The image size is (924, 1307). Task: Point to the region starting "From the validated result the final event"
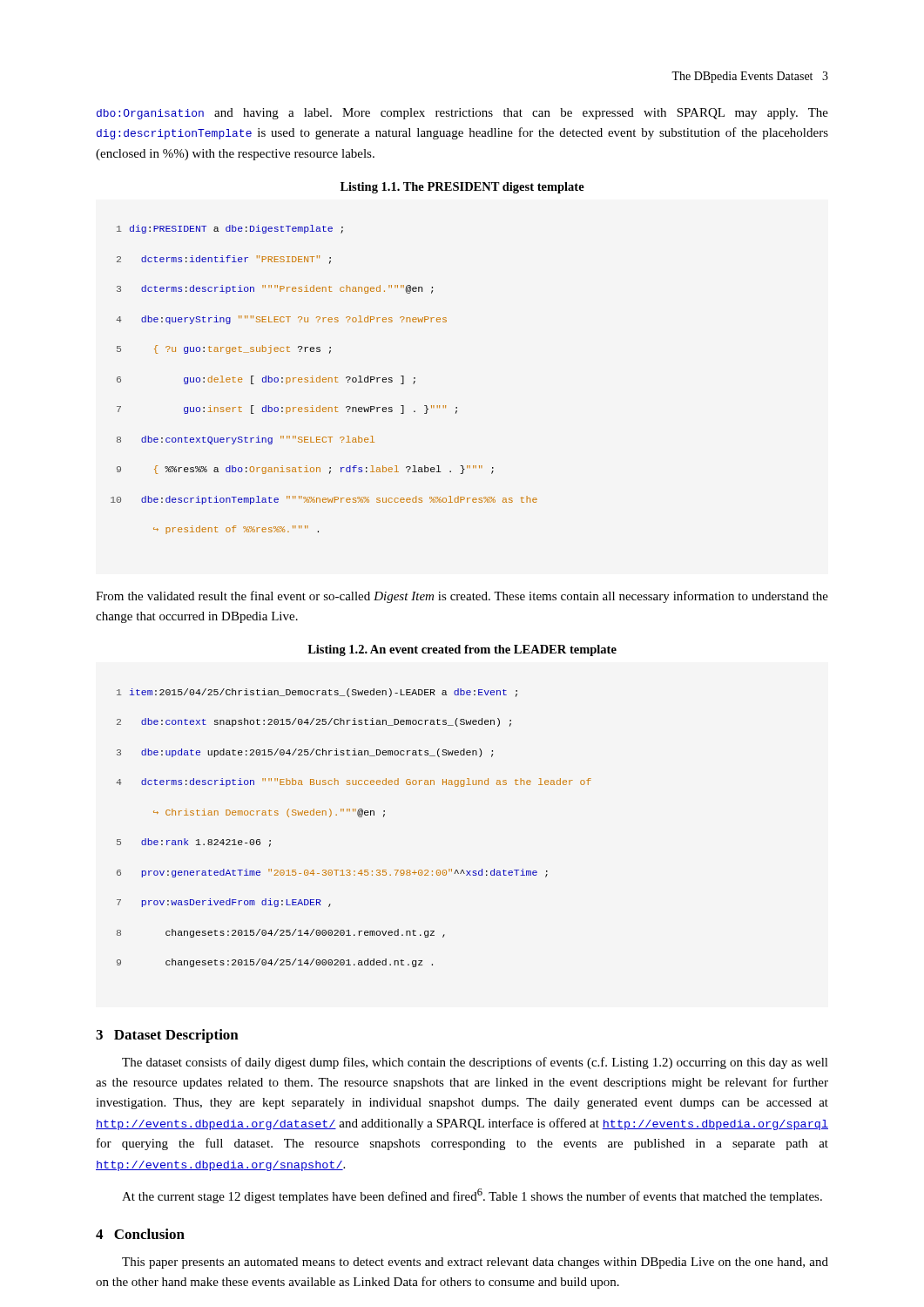[x=462, y=606]
